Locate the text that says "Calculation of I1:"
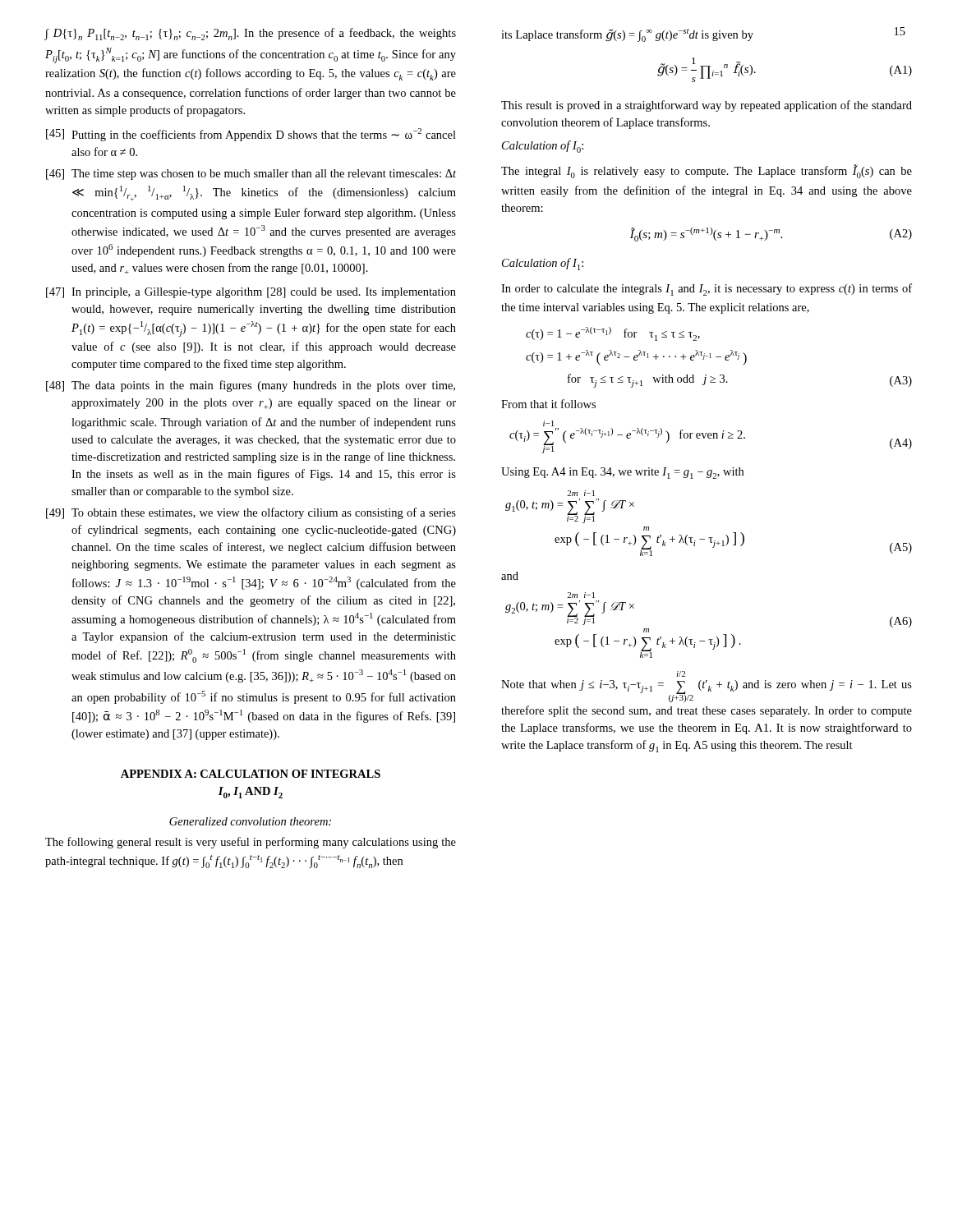This screenshot has width=953, height=1232. (543, 264)
